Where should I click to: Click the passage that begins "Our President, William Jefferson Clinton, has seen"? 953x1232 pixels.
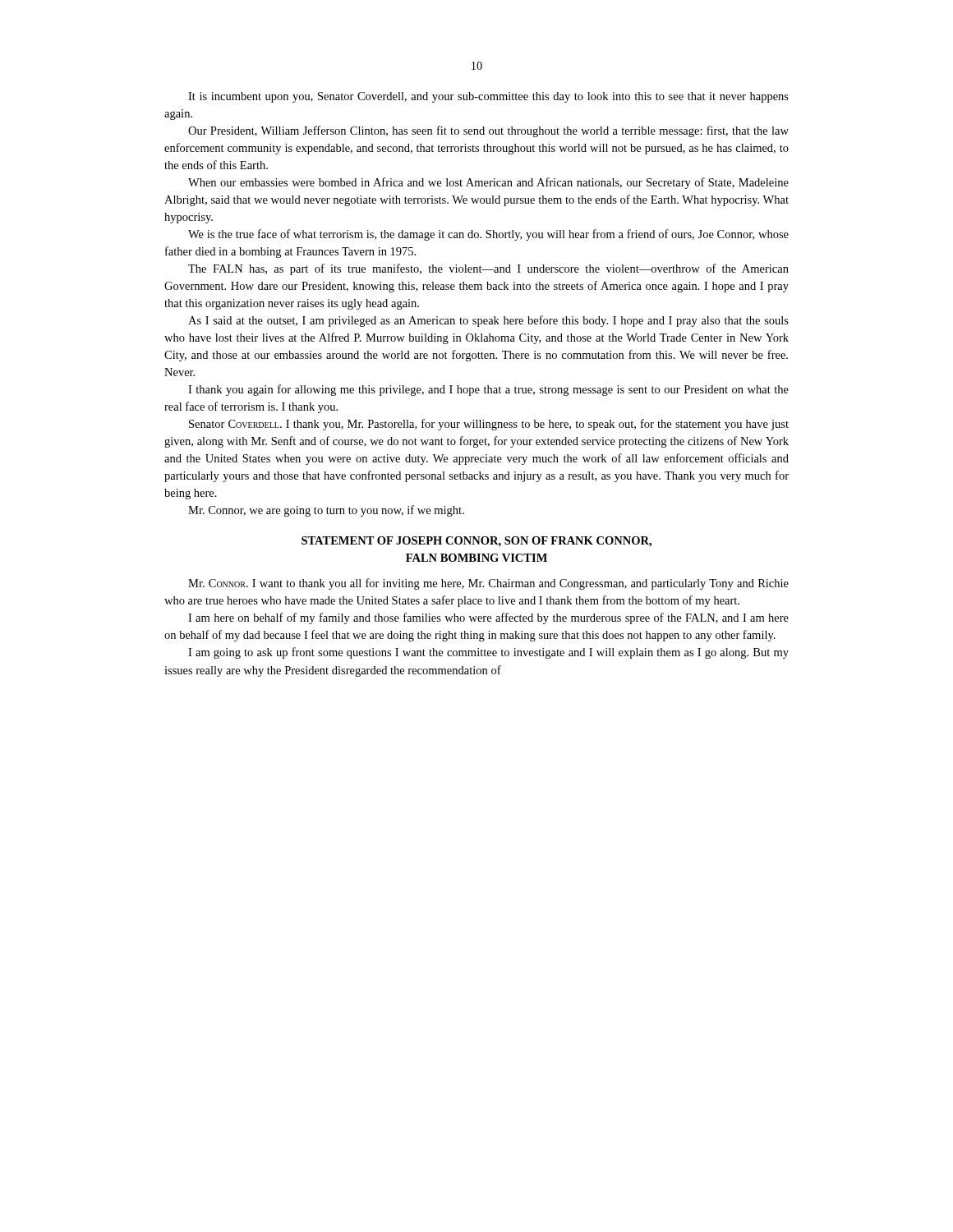(476, 148)
